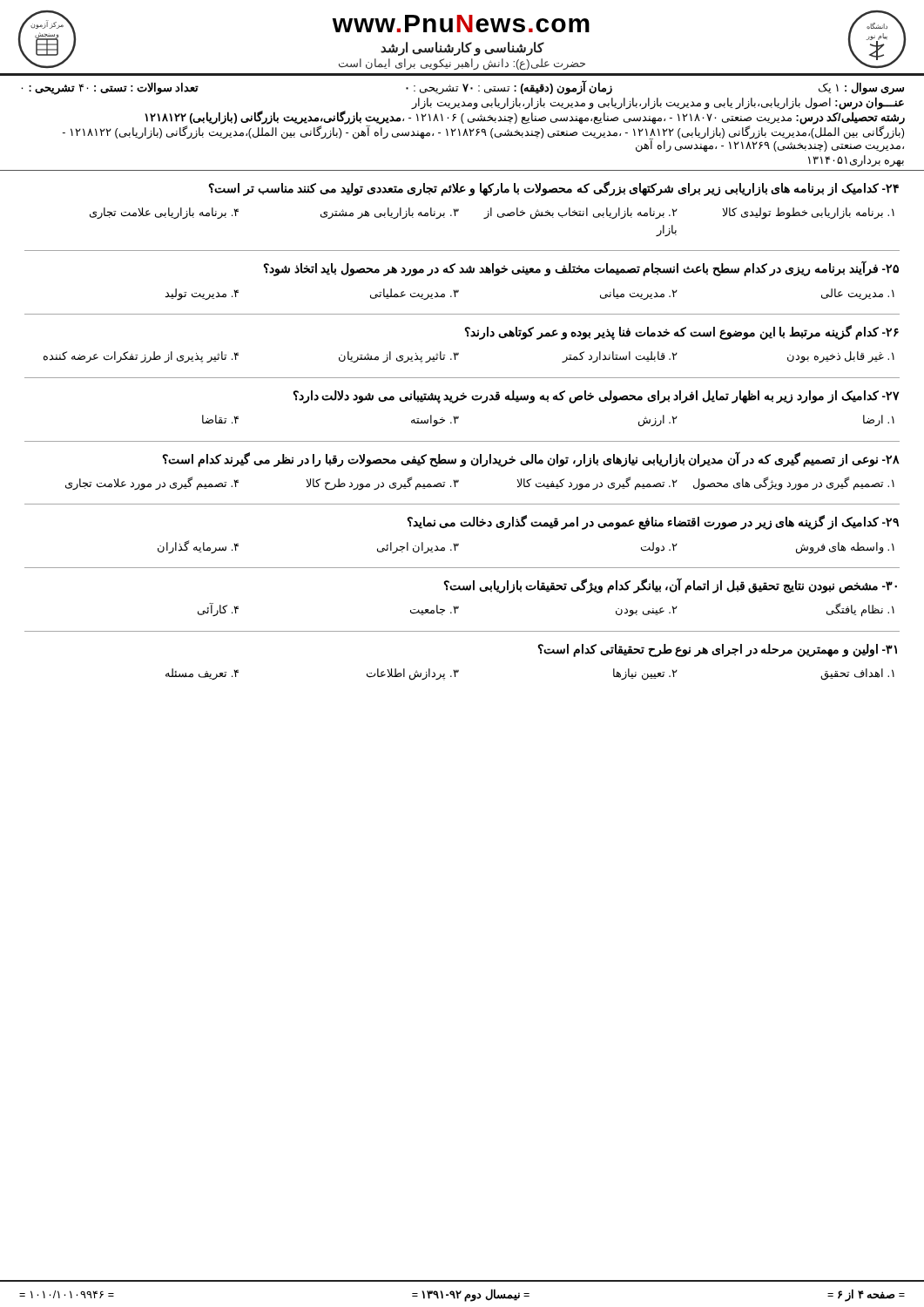Point to the block beginning "۲۷- کدامیک از موارد"
Viewport: 924px width, 1307px height.
[x=462, y=408]
